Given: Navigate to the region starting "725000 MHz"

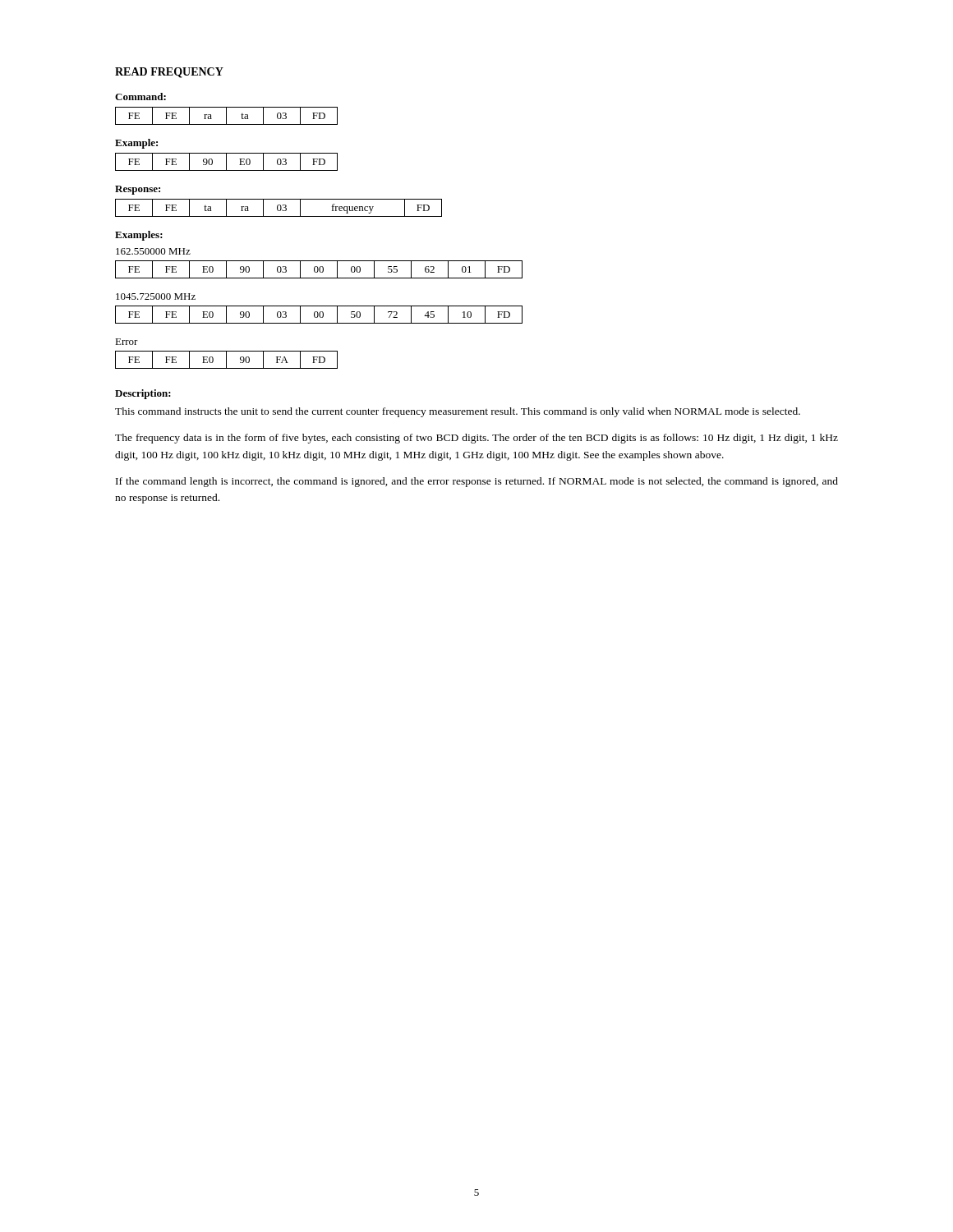Looking at the screenshot, I should click(155, 296).
